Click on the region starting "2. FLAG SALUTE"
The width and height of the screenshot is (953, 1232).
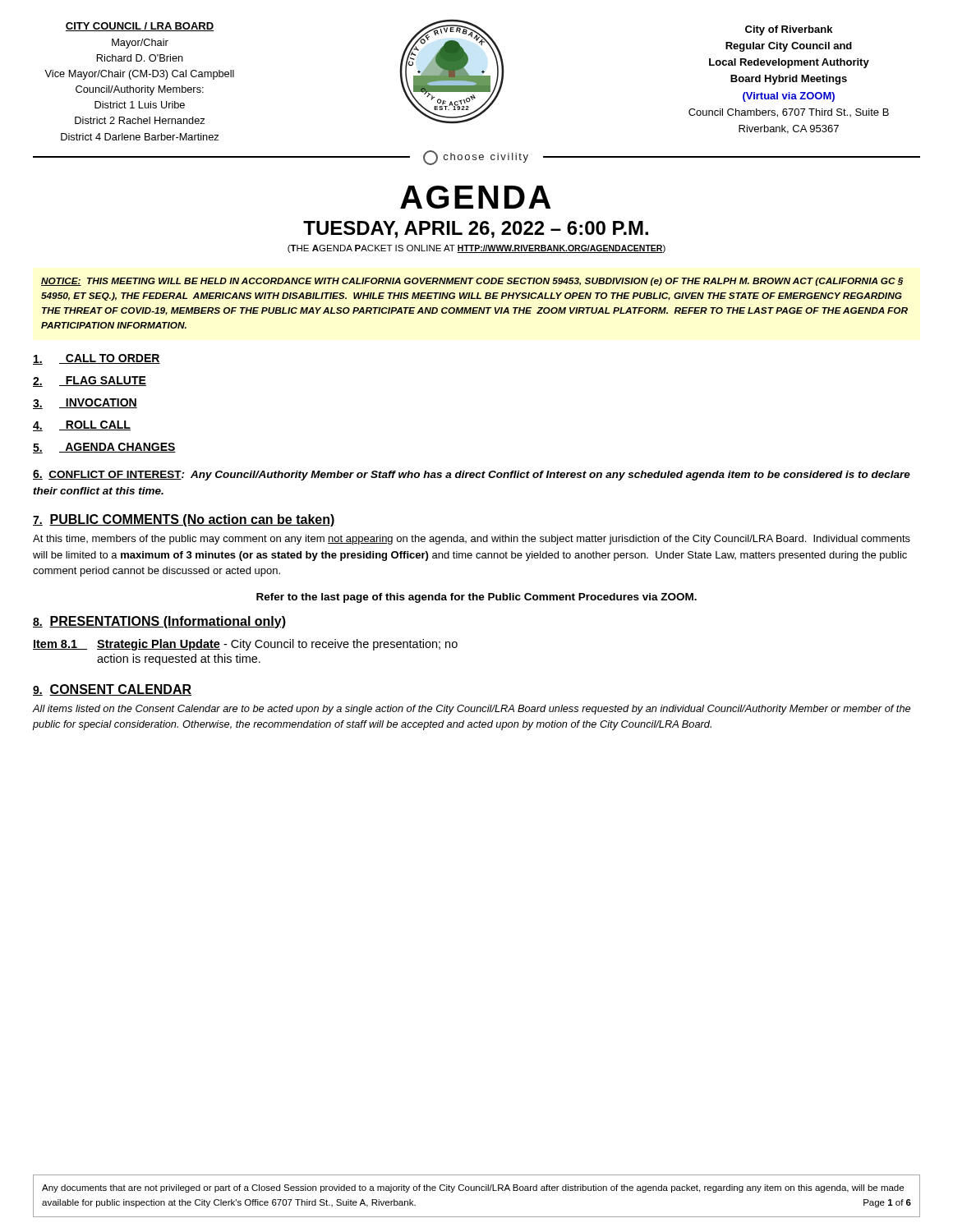pos(89,380)
